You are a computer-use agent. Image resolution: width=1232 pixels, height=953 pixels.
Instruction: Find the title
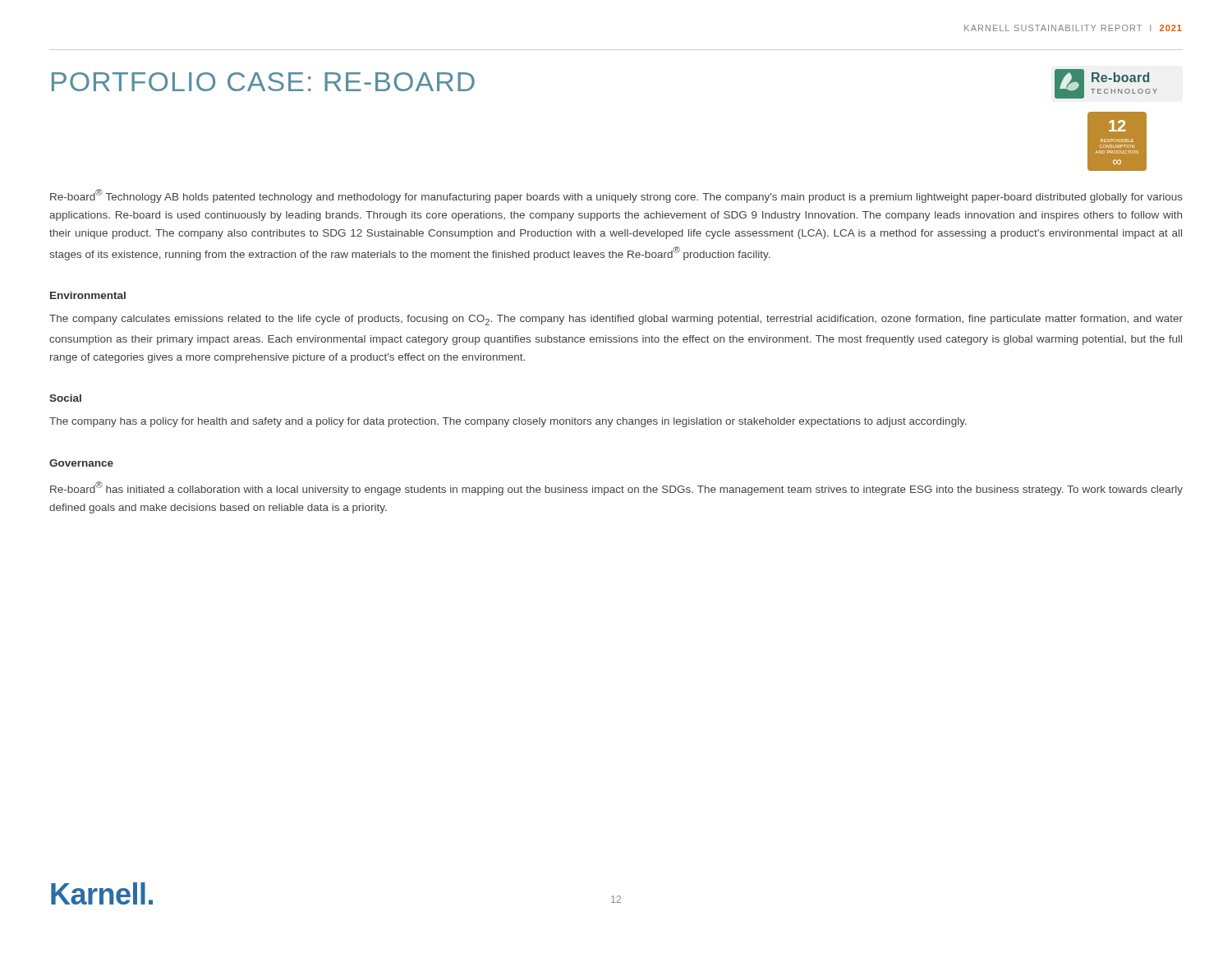(509, 82)
